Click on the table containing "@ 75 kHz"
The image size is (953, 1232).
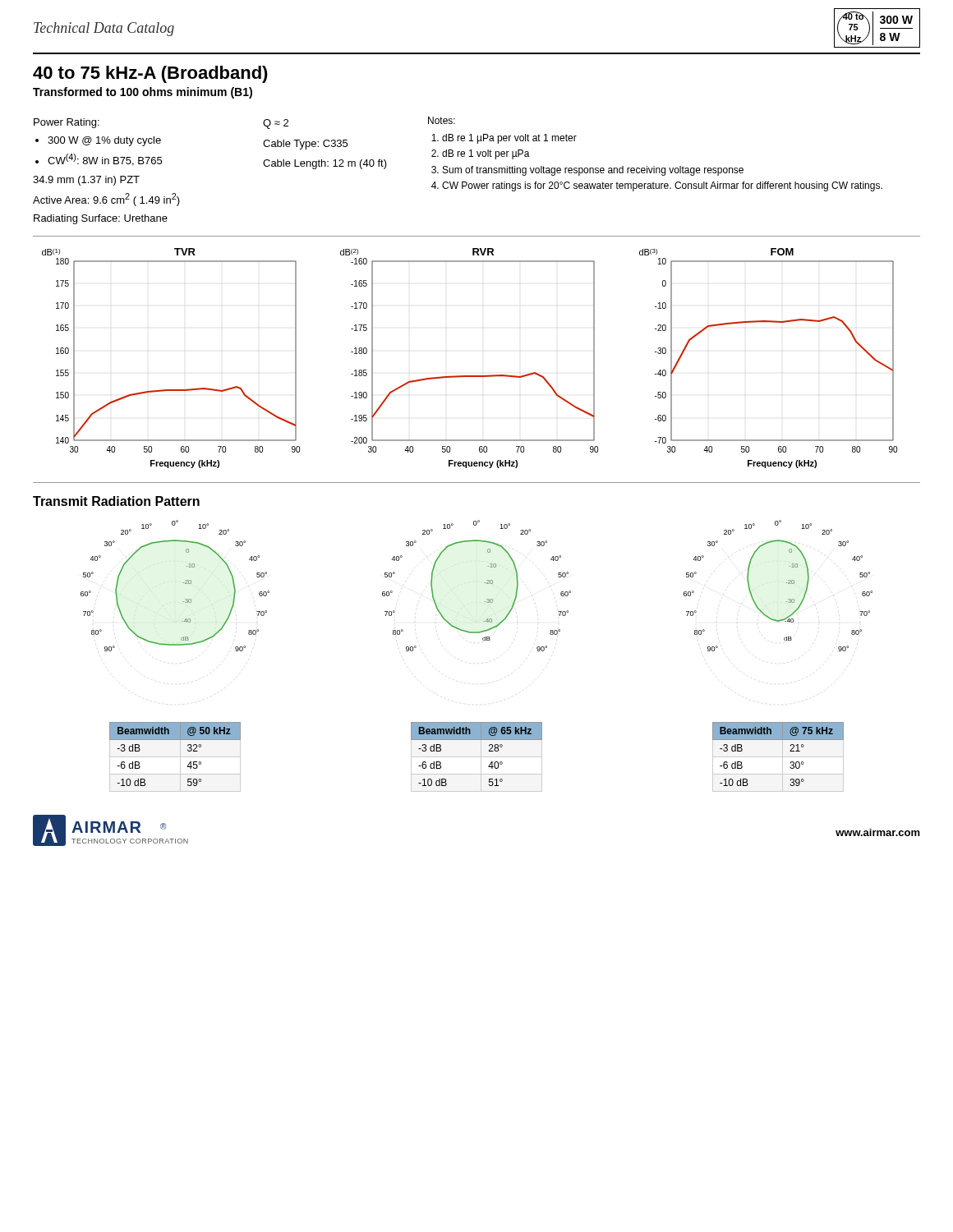(x=778, y=754)
